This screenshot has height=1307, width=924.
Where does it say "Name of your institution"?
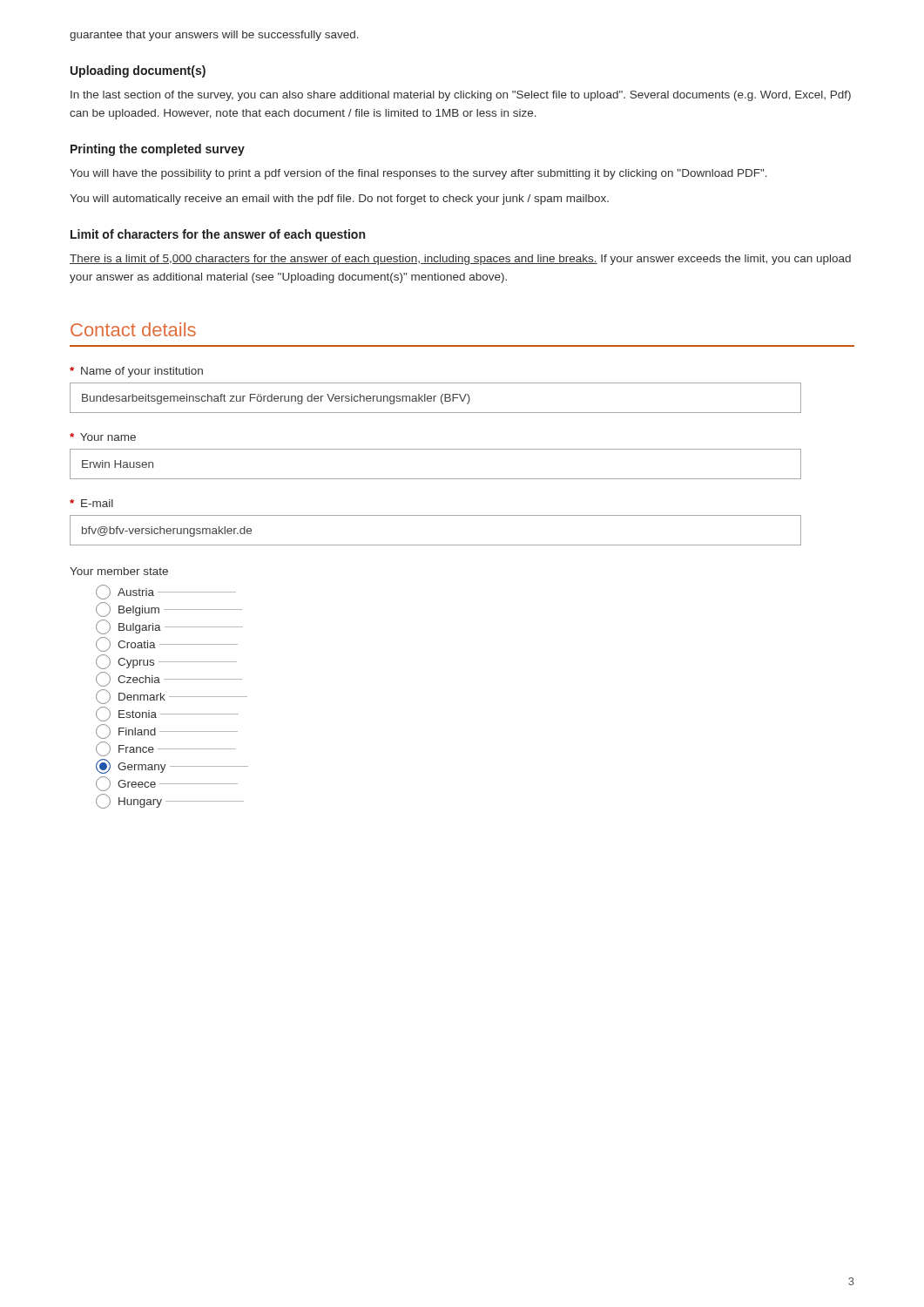(x=137, y=371)
